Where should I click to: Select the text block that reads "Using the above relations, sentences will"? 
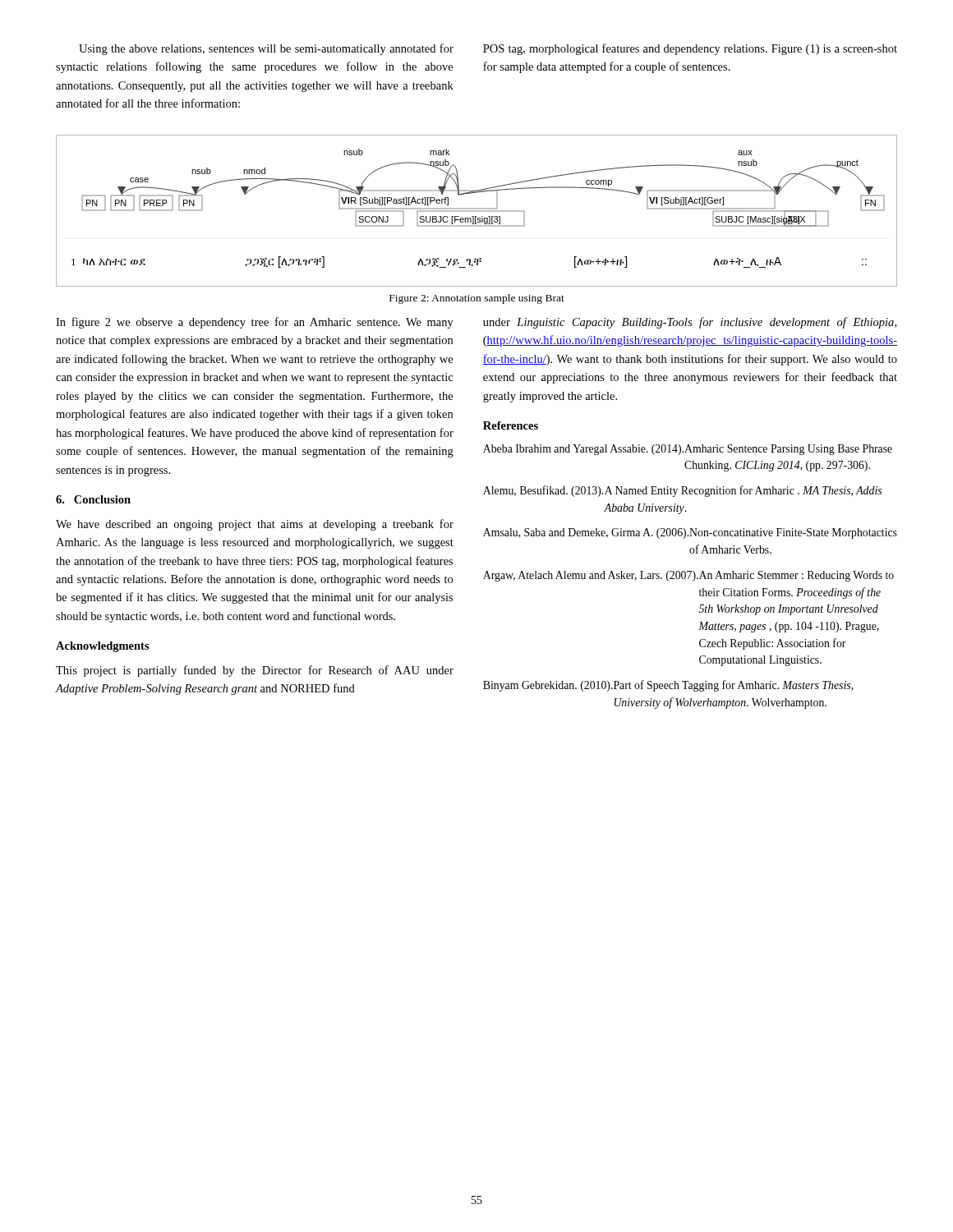tap(255, 76)
